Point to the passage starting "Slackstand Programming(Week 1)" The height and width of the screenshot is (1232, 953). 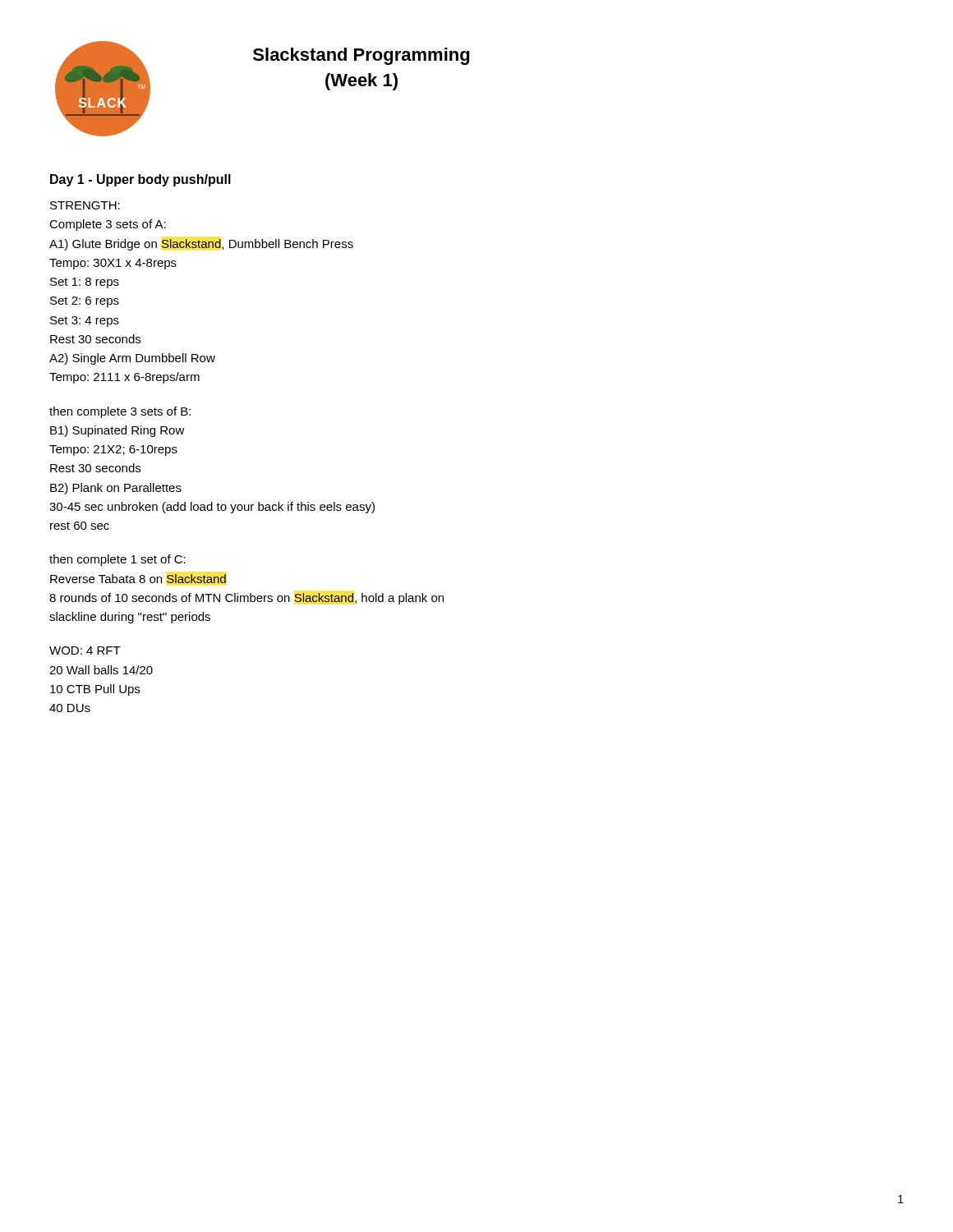point(361,68)
